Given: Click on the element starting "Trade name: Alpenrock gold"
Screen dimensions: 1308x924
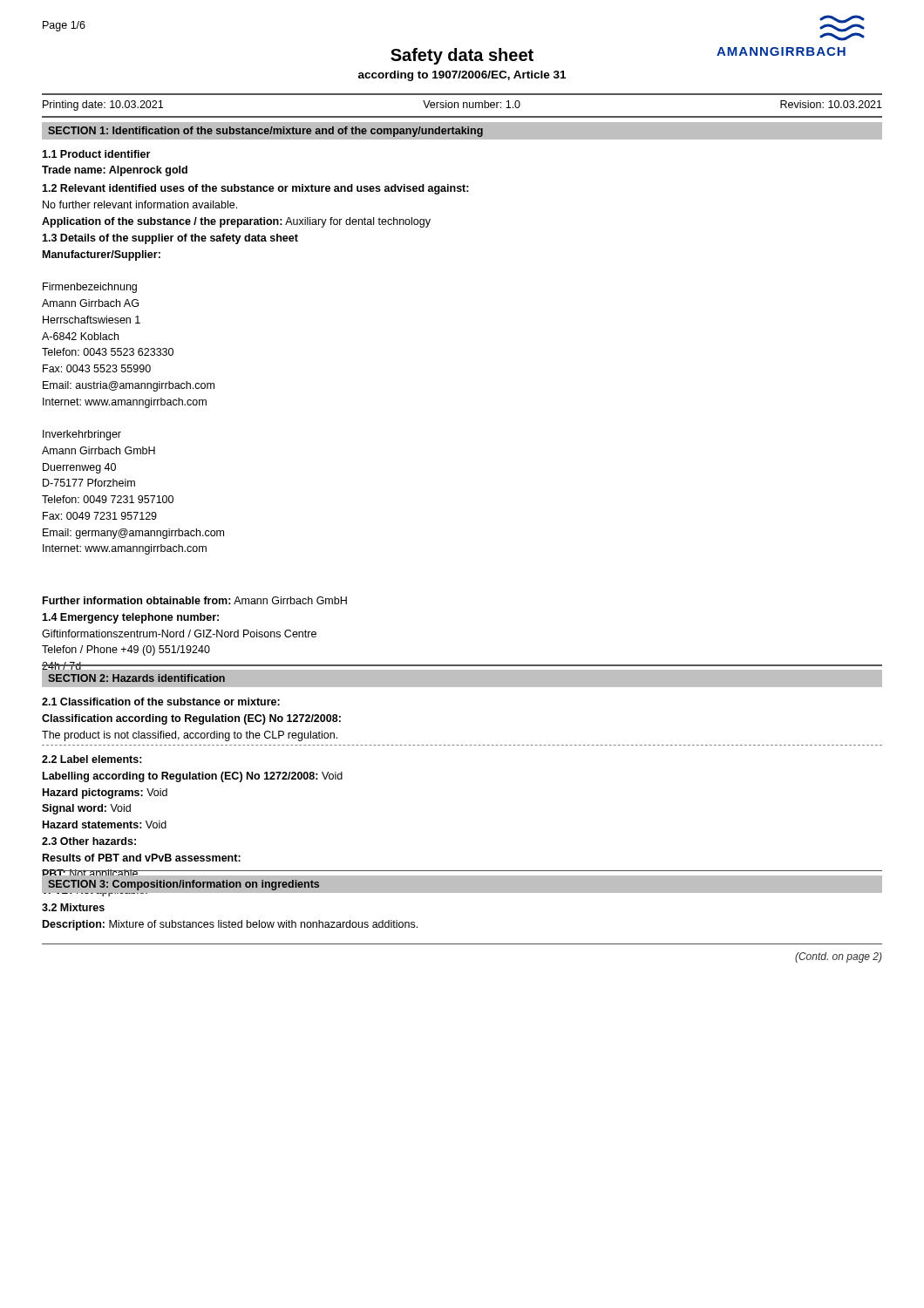Looking at the screenshot, I should click(x=115, y=170).
